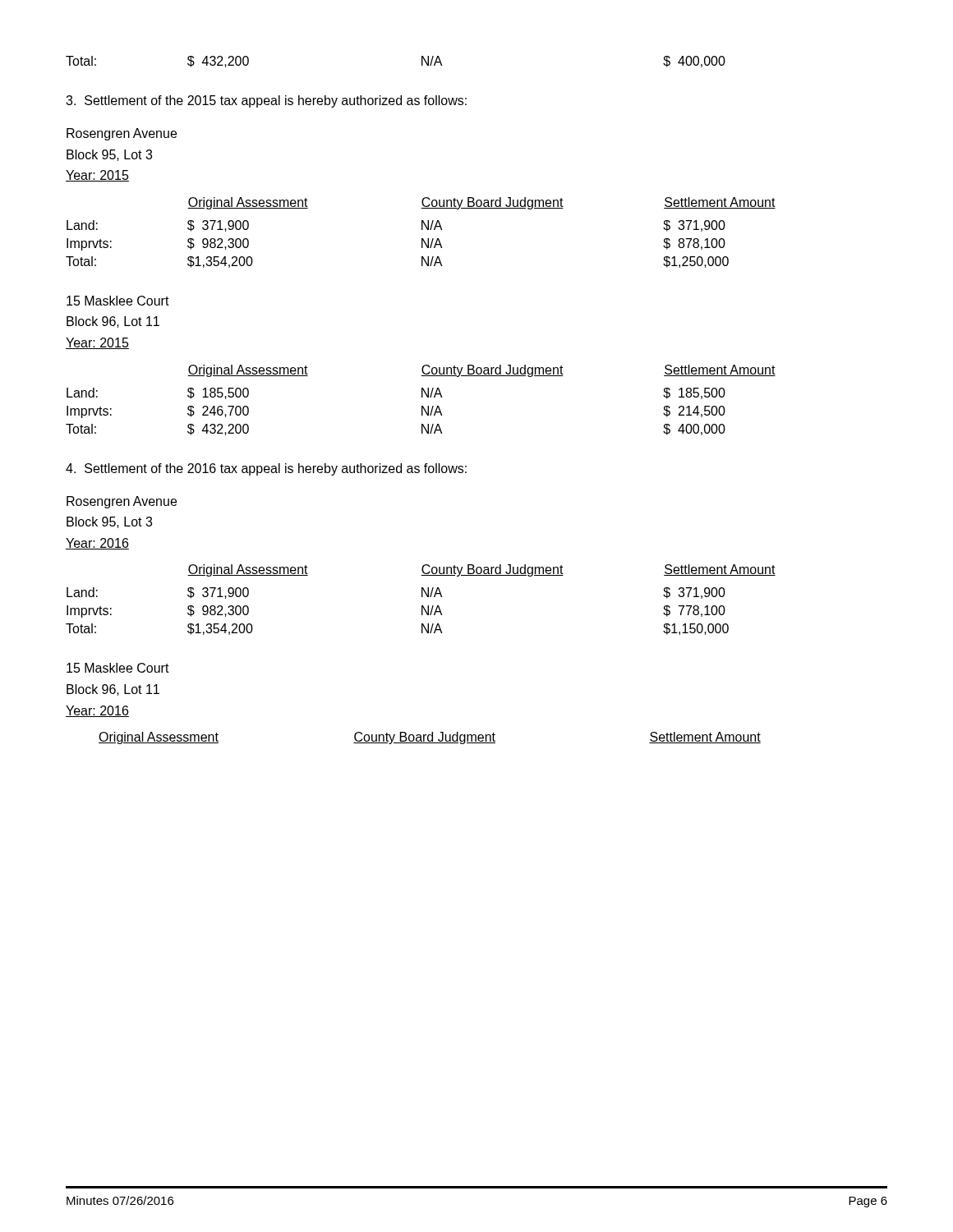Navigate to the text starting "Rosengren Avenue Block 95, Lot 3 Year: 2016"
Viewport: 953px width, 1232px height.
122,522
